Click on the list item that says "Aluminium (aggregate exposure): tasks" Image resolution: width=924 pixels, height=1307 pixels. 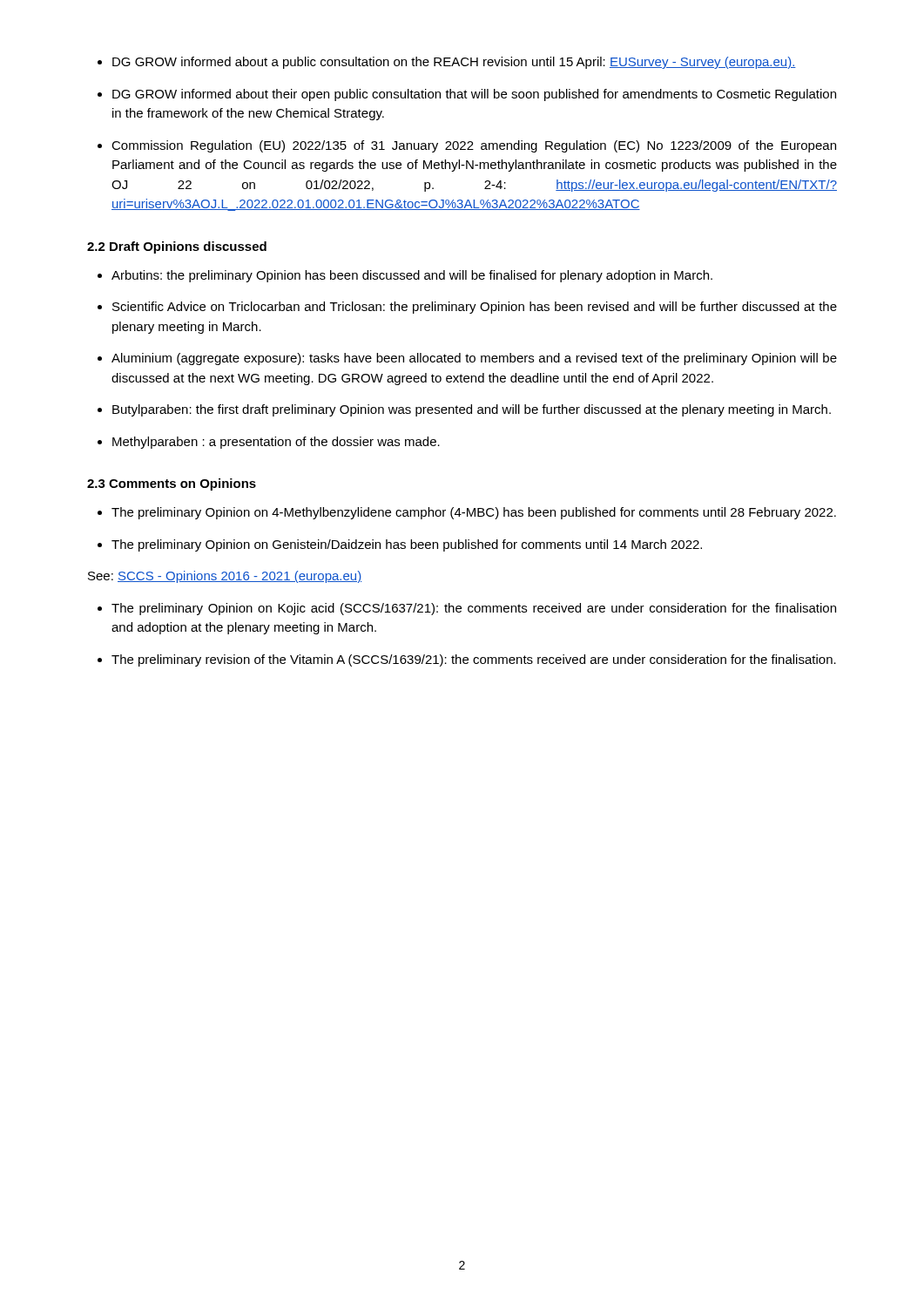click(x=474, y=367)
